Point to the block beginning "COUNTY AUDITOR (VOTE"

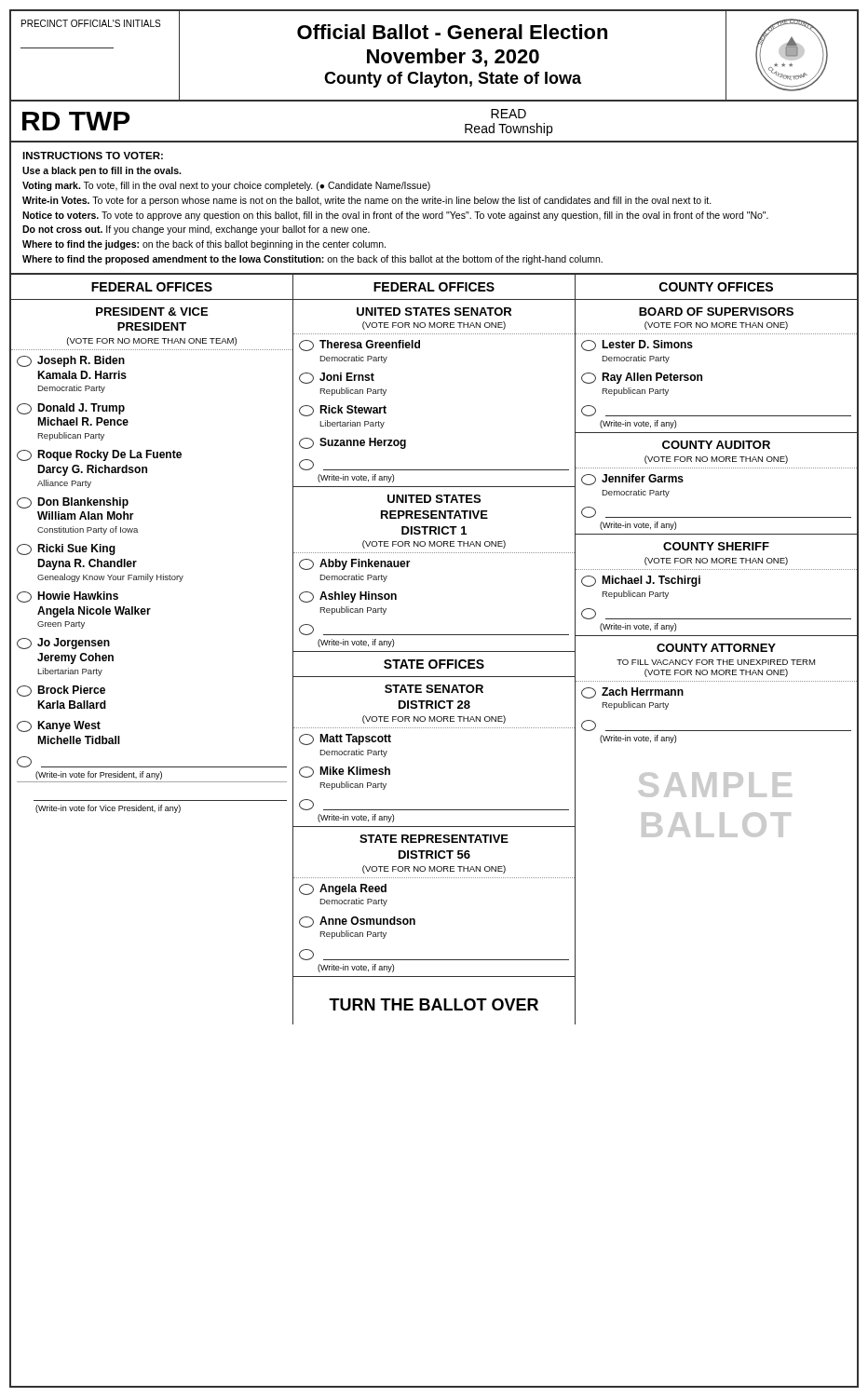click(716, 445)
